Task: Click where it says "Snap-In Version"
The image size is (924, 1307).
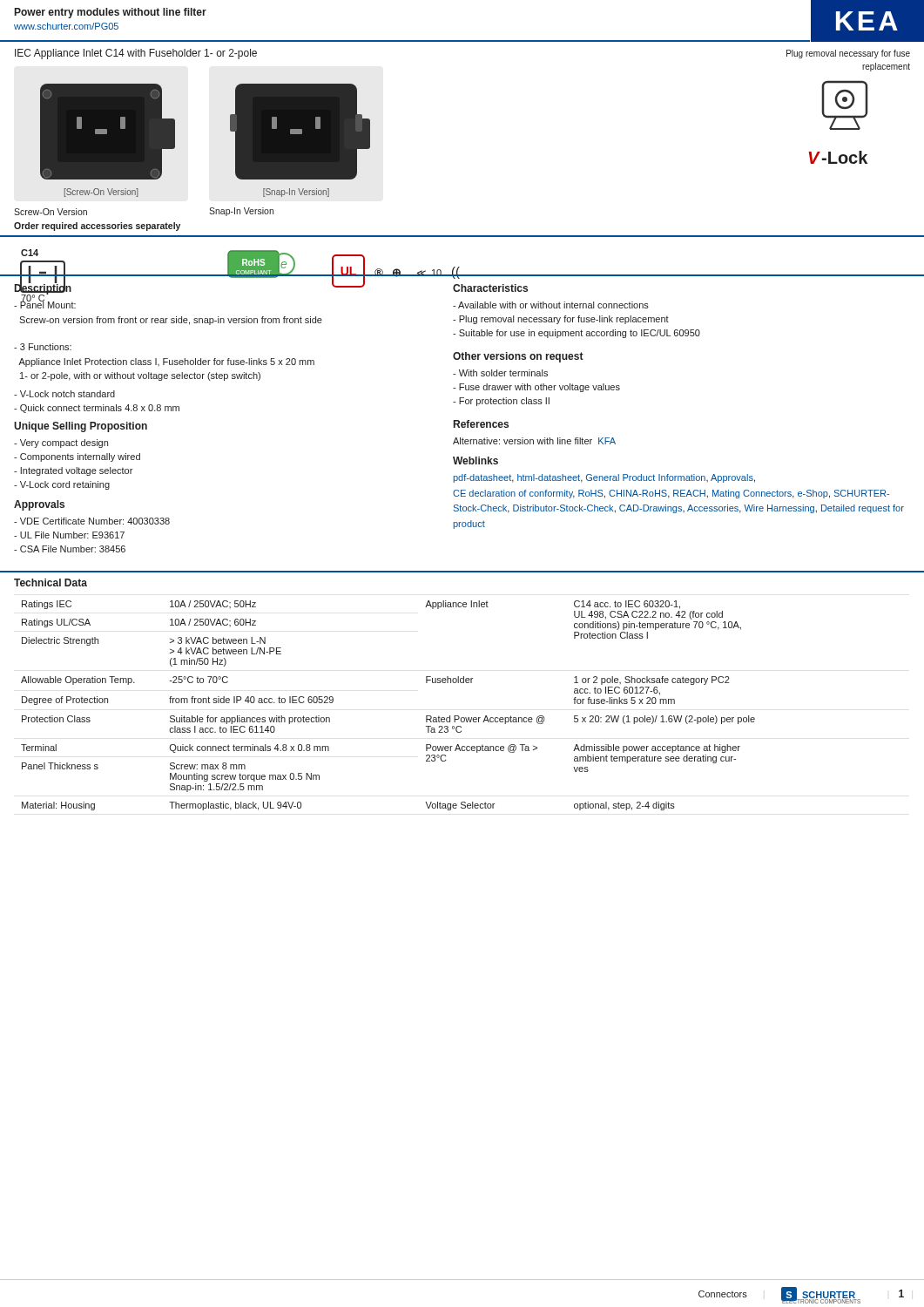Action: point(242,211)
